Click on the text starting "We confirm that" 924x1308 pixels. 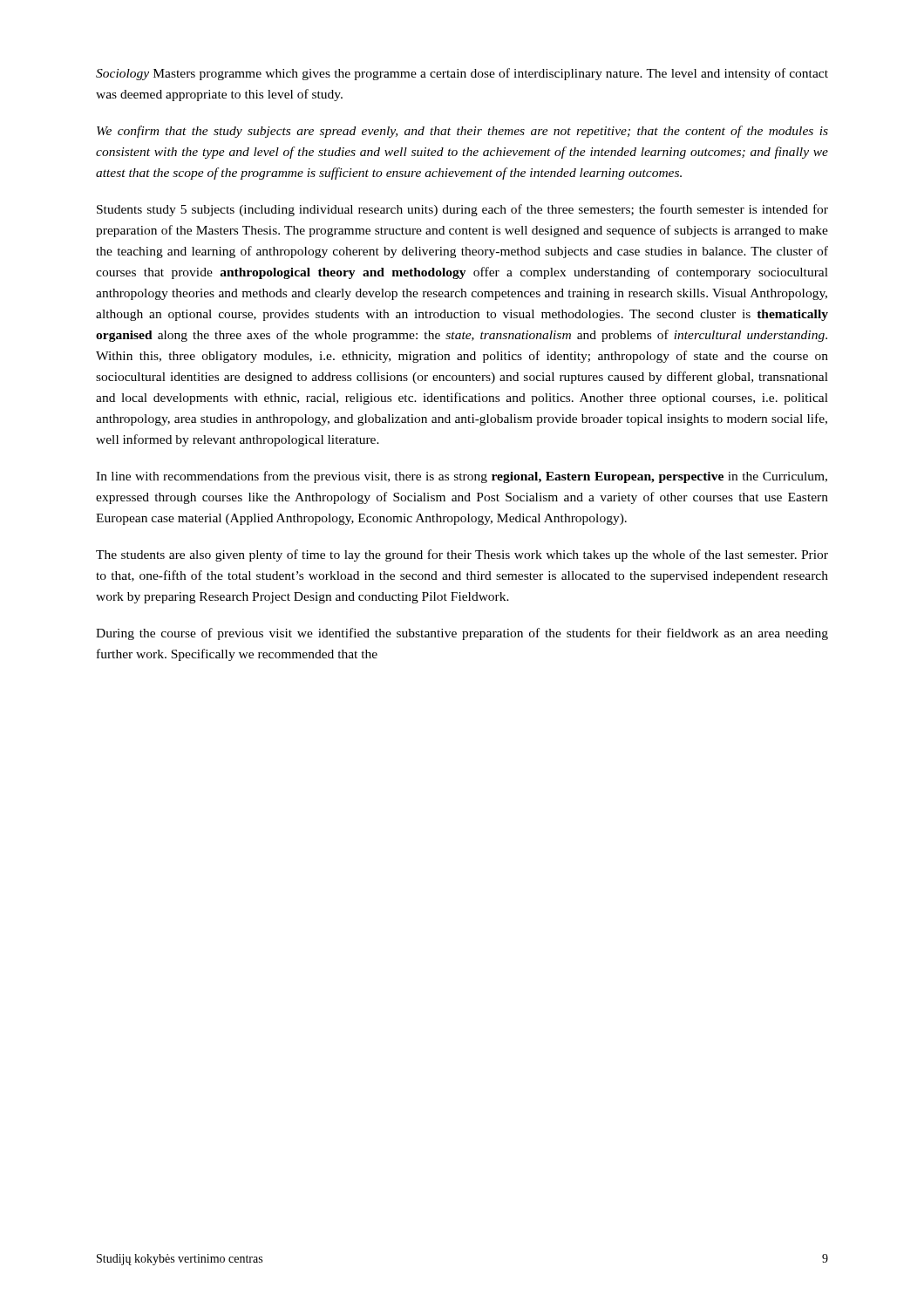pyautogui.click(x=462, y=152)
